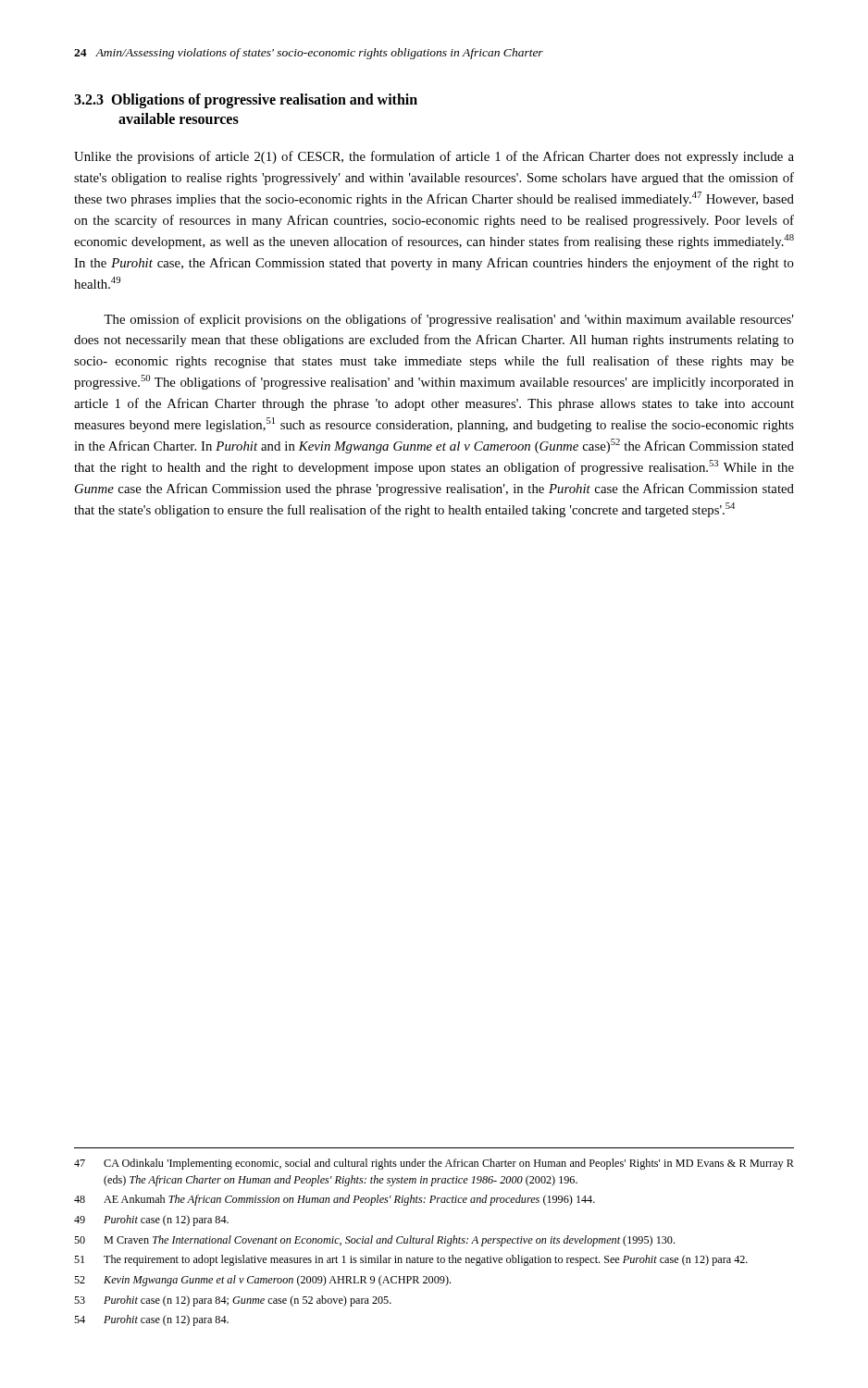Find the block on this page that starts "Unlike the provisions"
868x1388 pixels.
tap(434, 220)
